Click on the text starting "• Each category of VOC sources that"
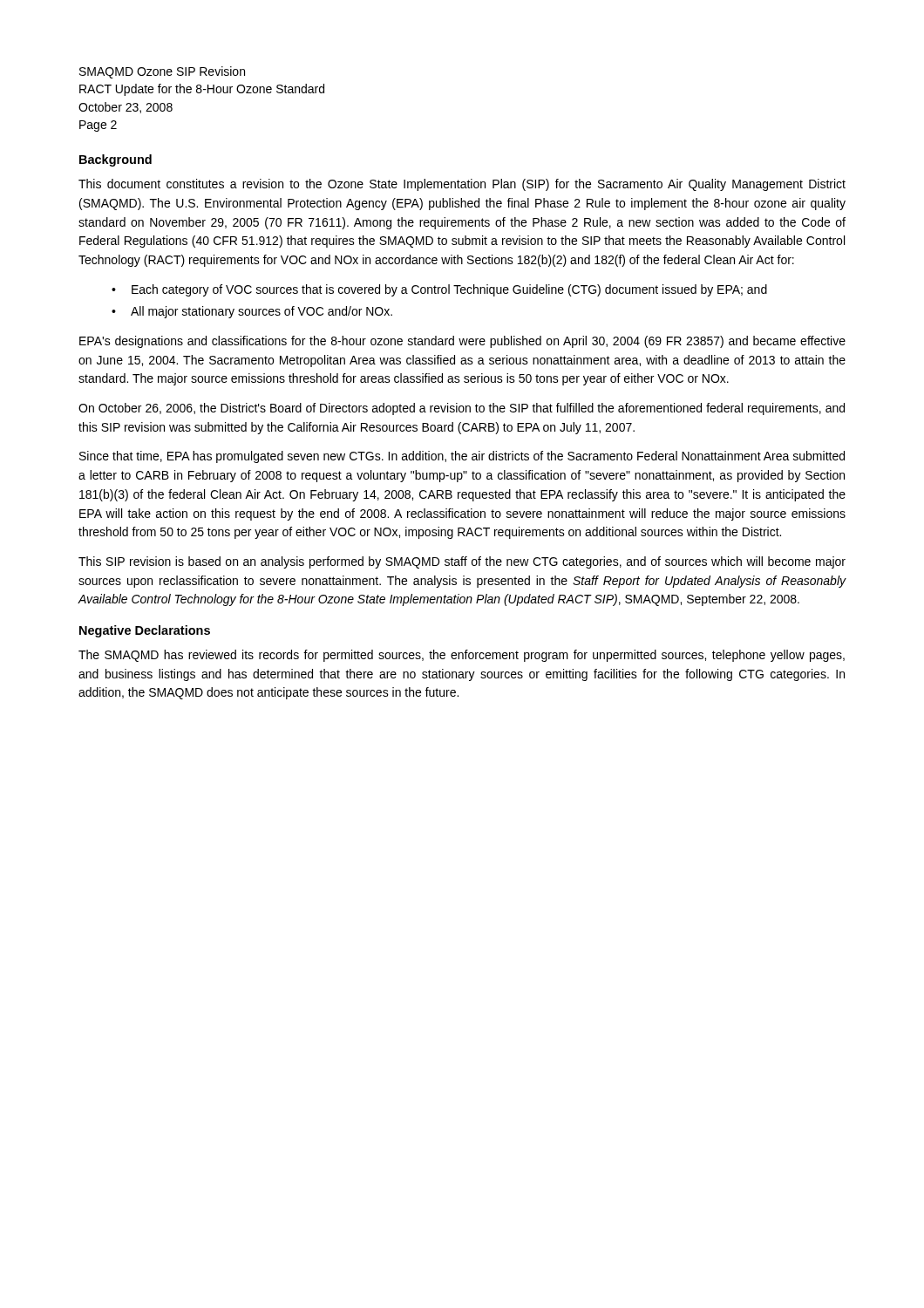Viewport: 924px width, 1308px height. point(479,290)
